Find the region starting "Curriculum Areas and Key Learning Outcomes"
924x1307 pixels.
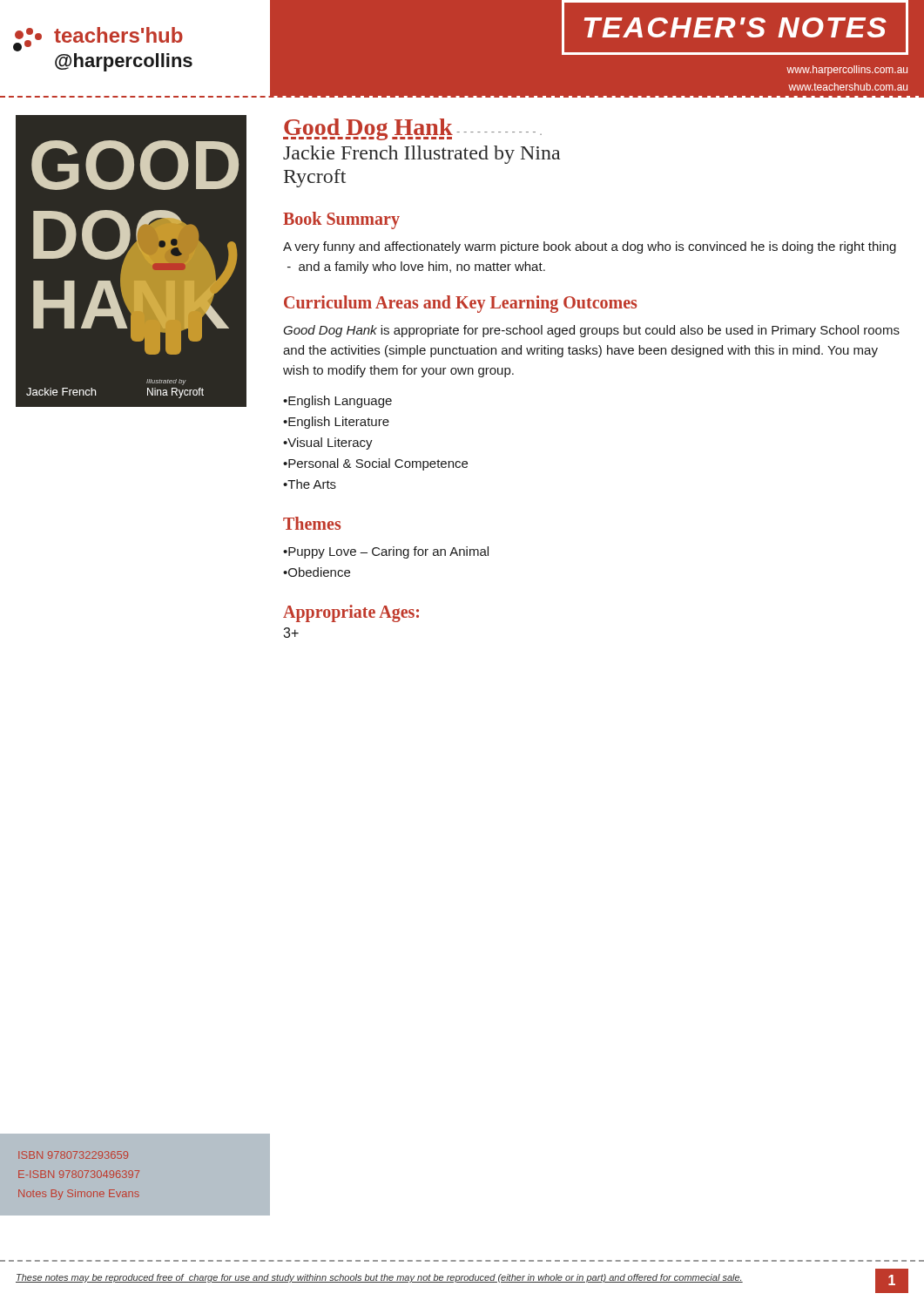pos(460,302)
